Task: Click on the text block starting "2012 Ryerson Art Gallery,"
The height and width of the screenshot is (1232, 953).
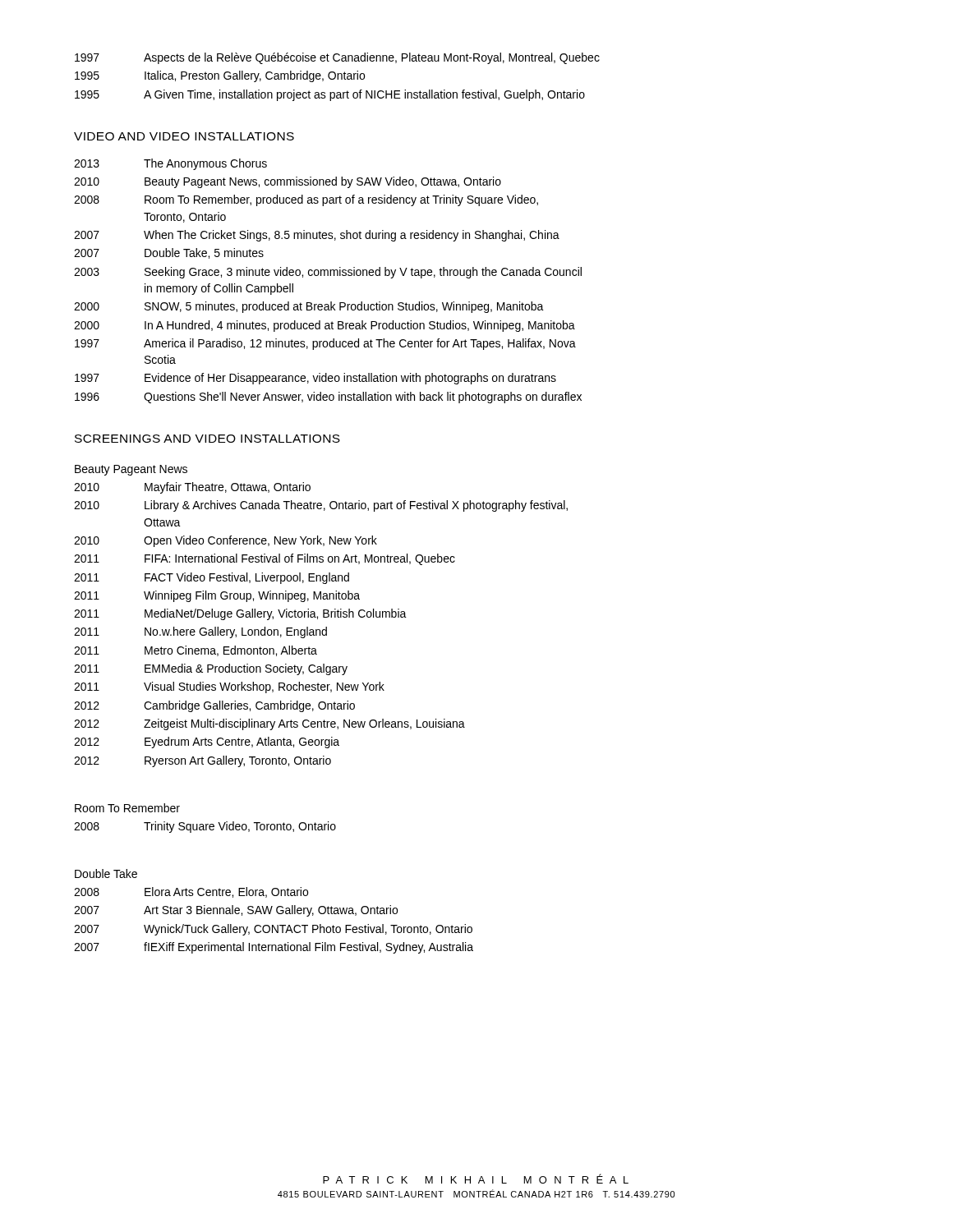Action: point(203,761)
